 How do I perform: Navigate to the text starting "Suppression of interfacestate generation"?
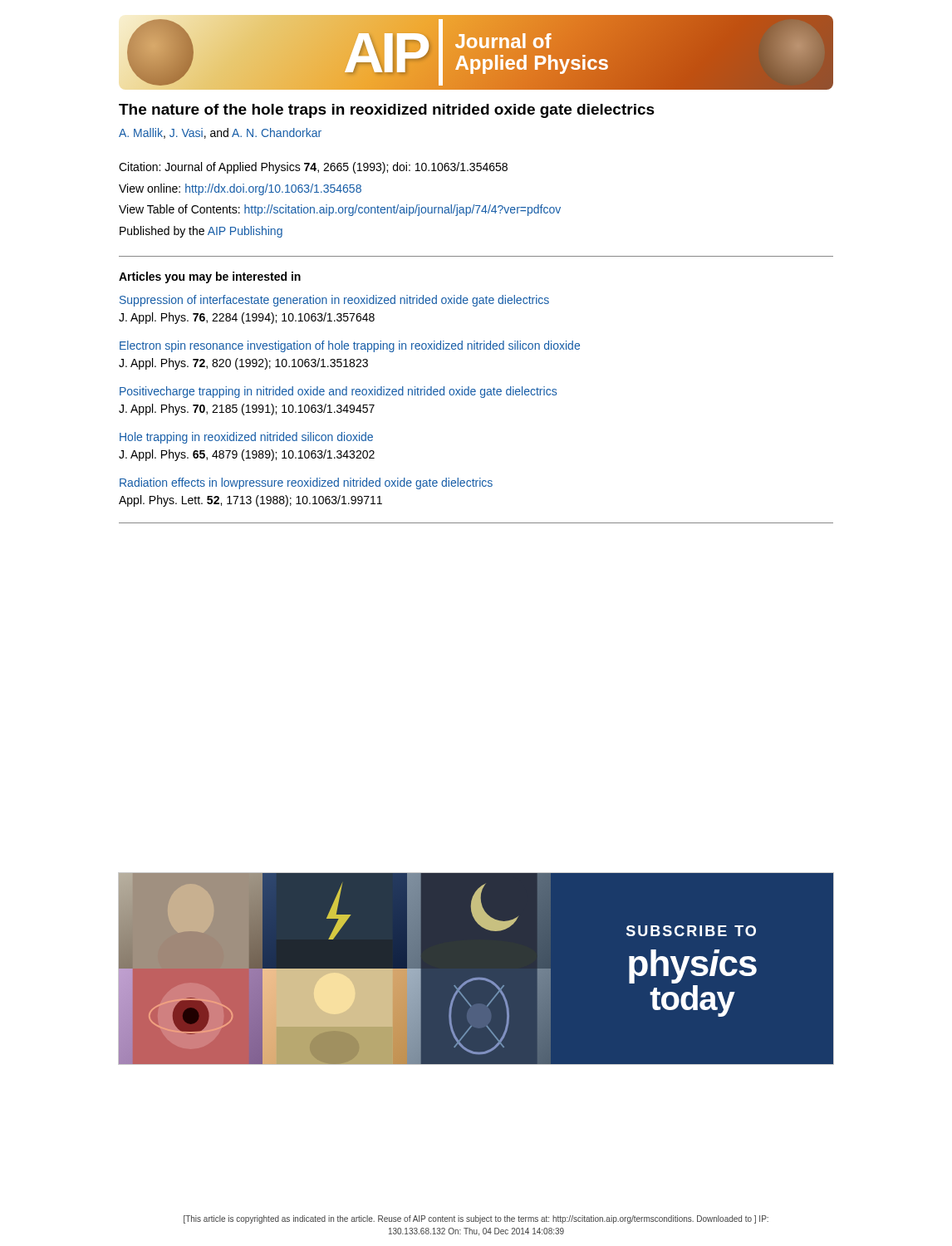[x=334, y=309]
